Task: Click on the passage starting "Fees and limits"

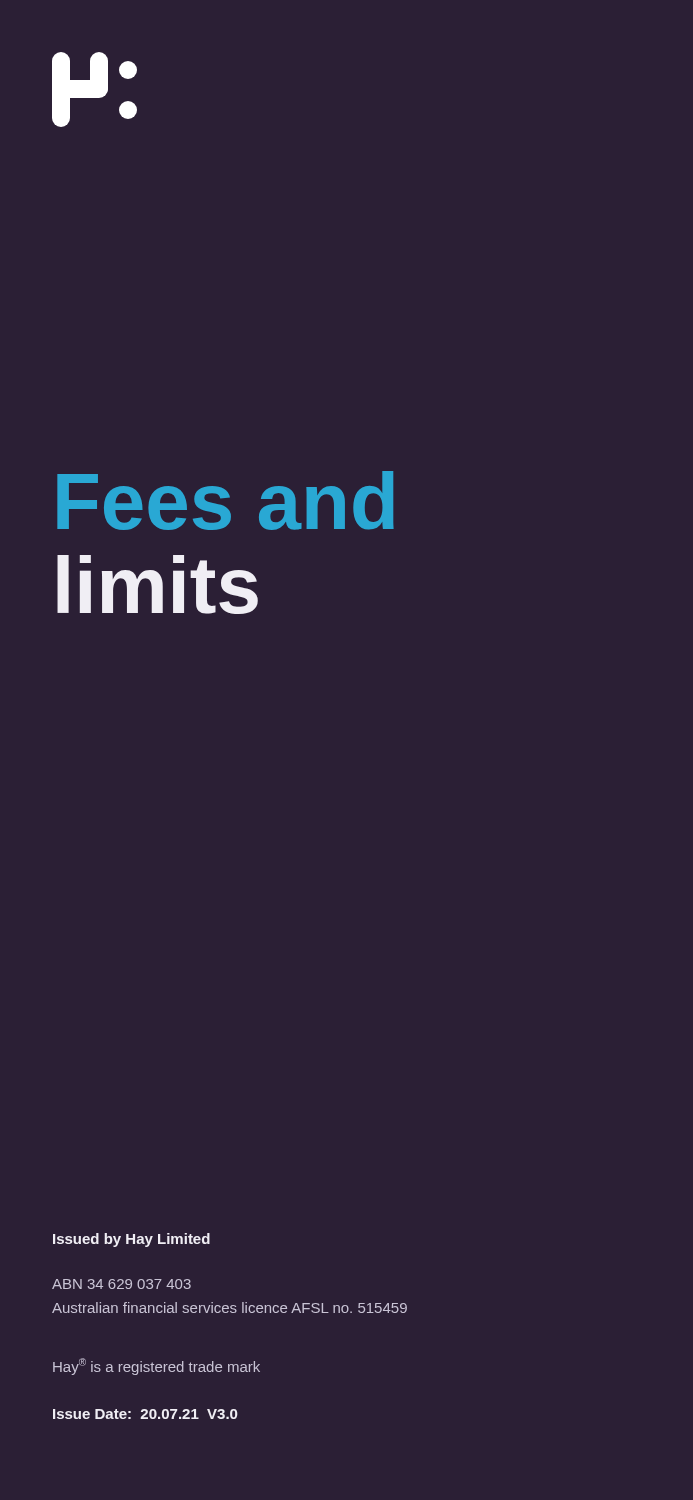Action: click(225, 544)
